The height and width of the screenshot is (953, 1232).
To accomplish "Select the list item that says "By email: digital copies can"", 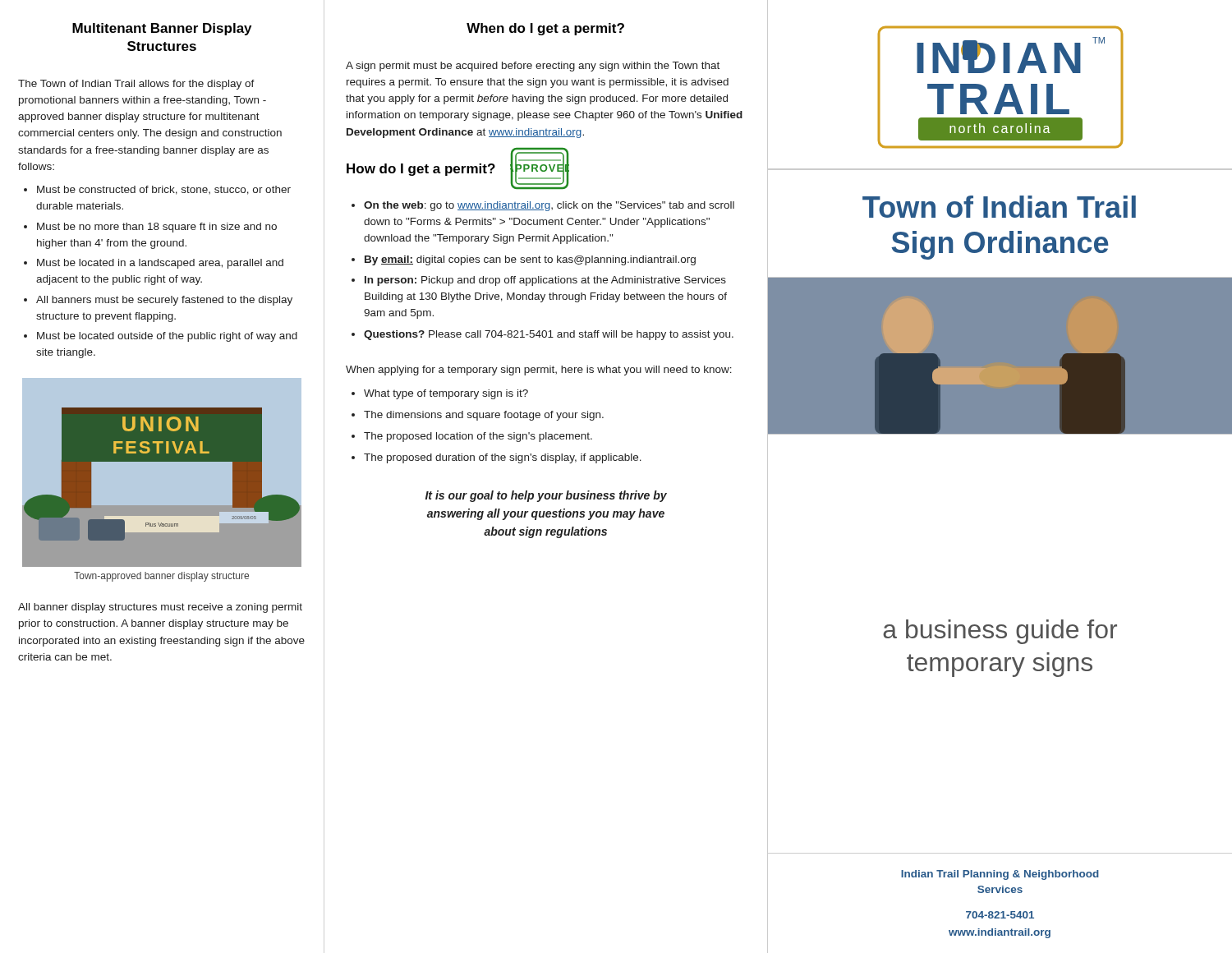I will click(530, 259).
